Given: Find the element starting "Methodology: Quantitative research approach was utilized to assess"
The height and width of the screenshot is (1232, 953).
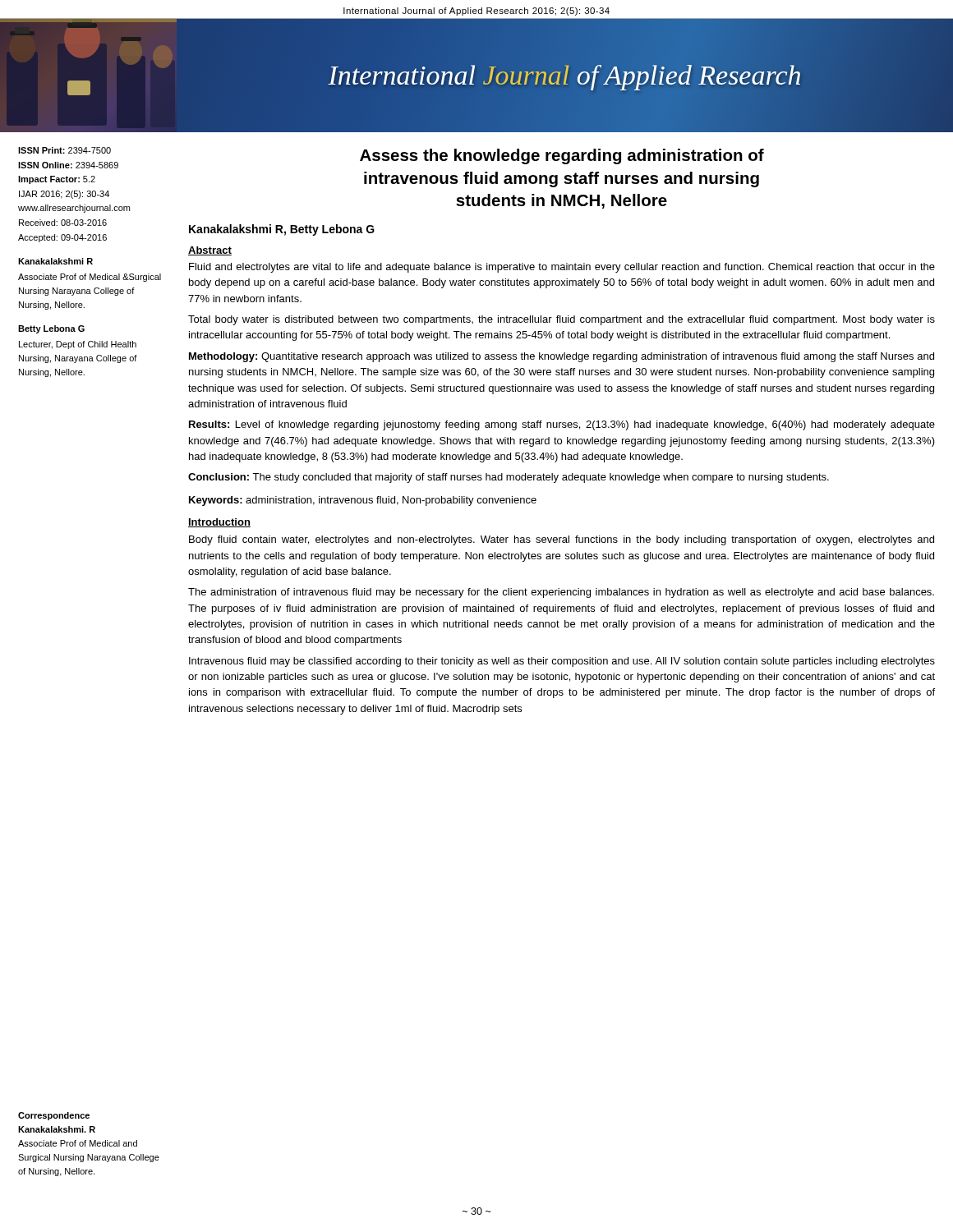Looking at the screenshot, I should click(562, 380).
